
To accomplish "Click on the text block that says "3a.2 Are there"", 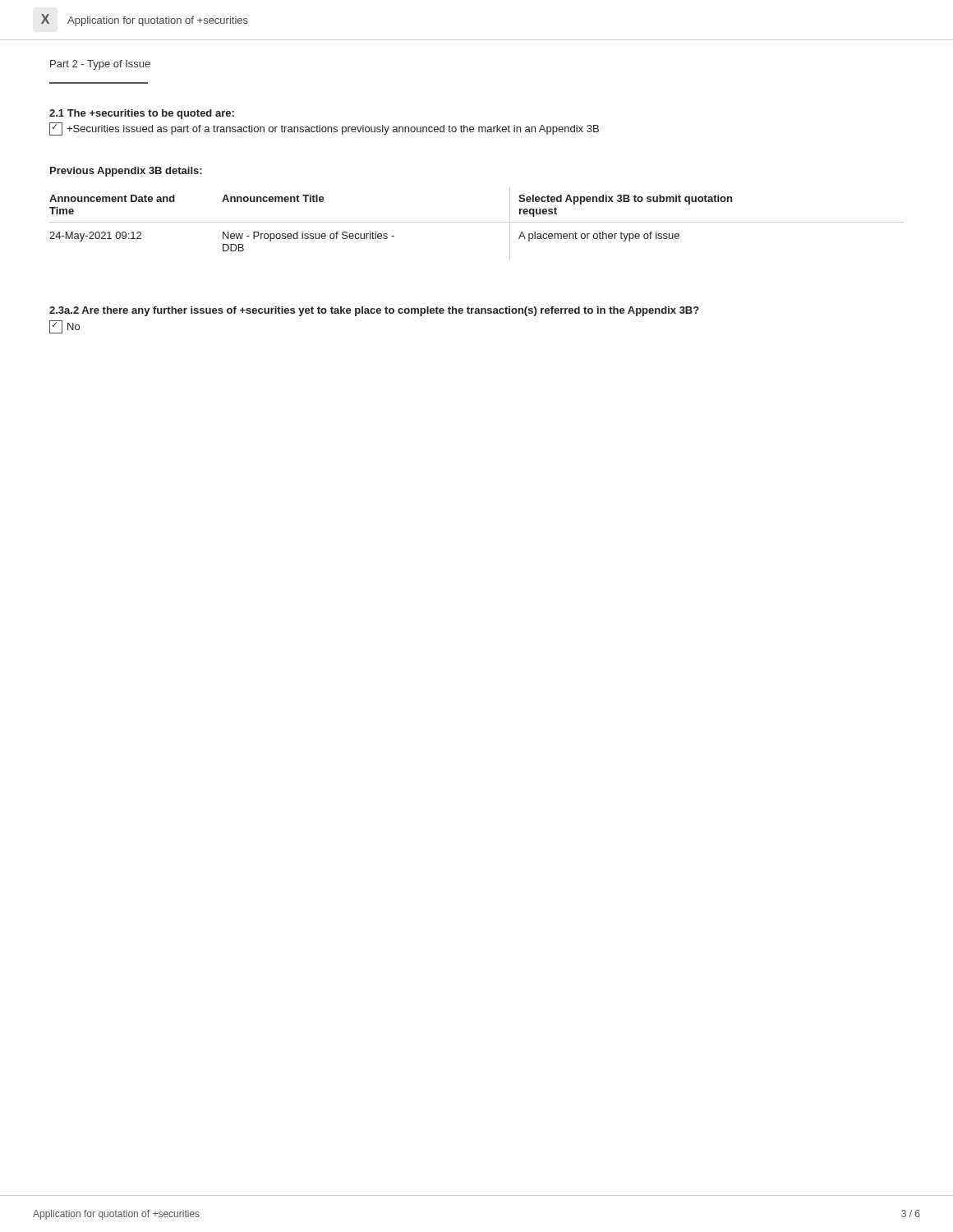I will 476,319.
